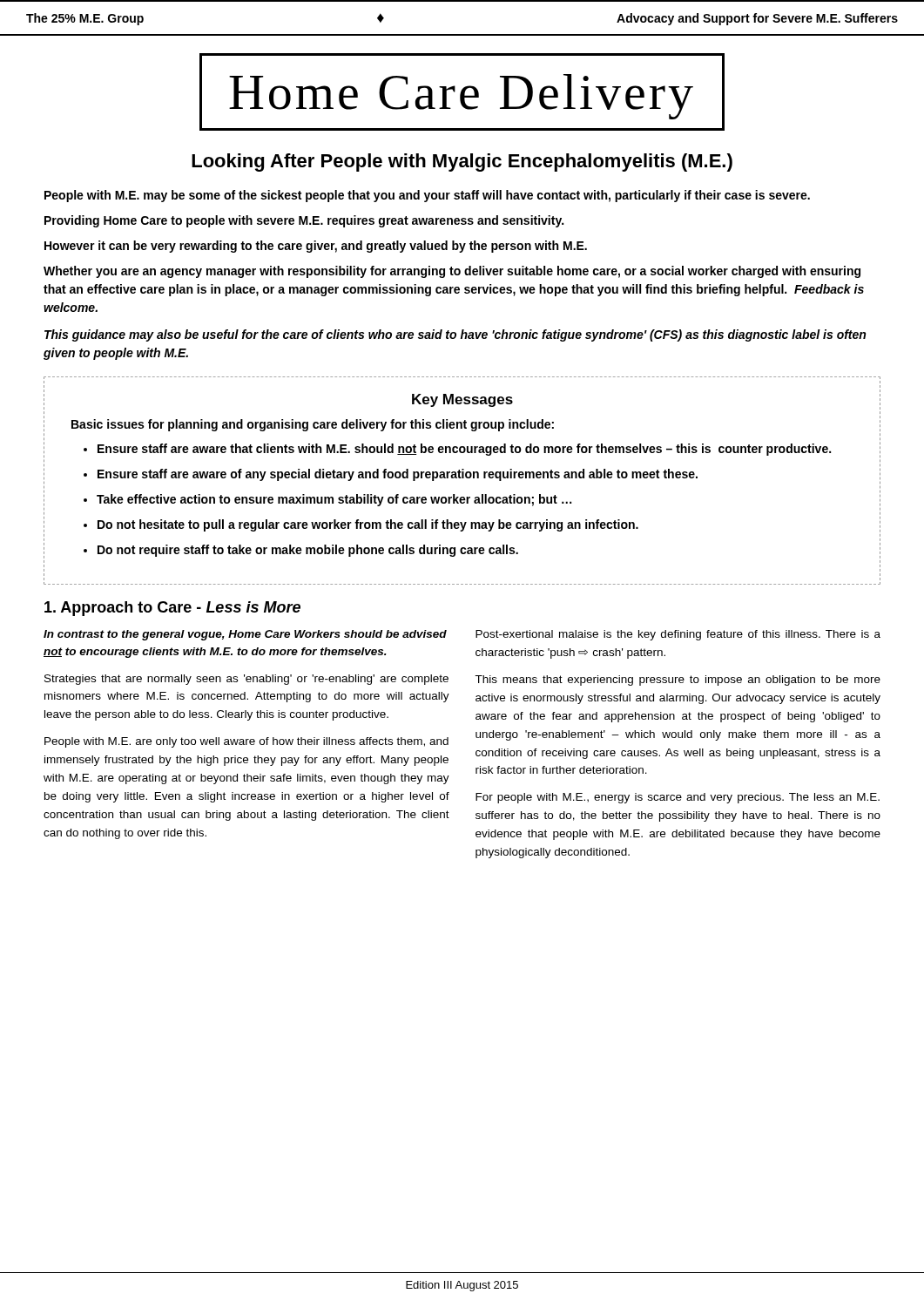Where is the passage that starts "People with M.E. are only too"?
Viewport: 924px width, 1307px height.
coord(246,787)
